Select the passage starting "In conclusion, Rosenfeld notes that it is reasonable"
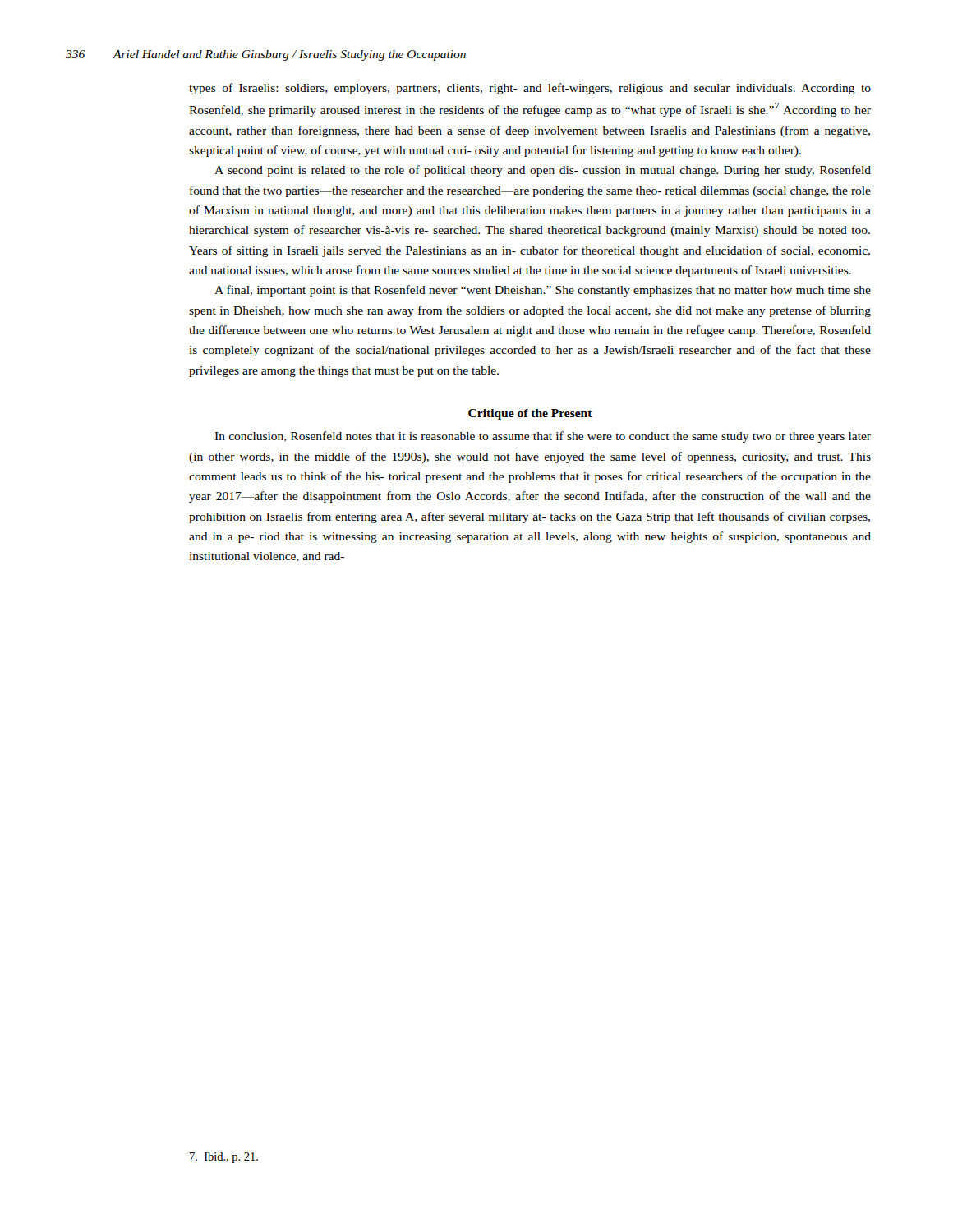The image size is (953, 1232). pyautogui.click(x=530, y=497)
